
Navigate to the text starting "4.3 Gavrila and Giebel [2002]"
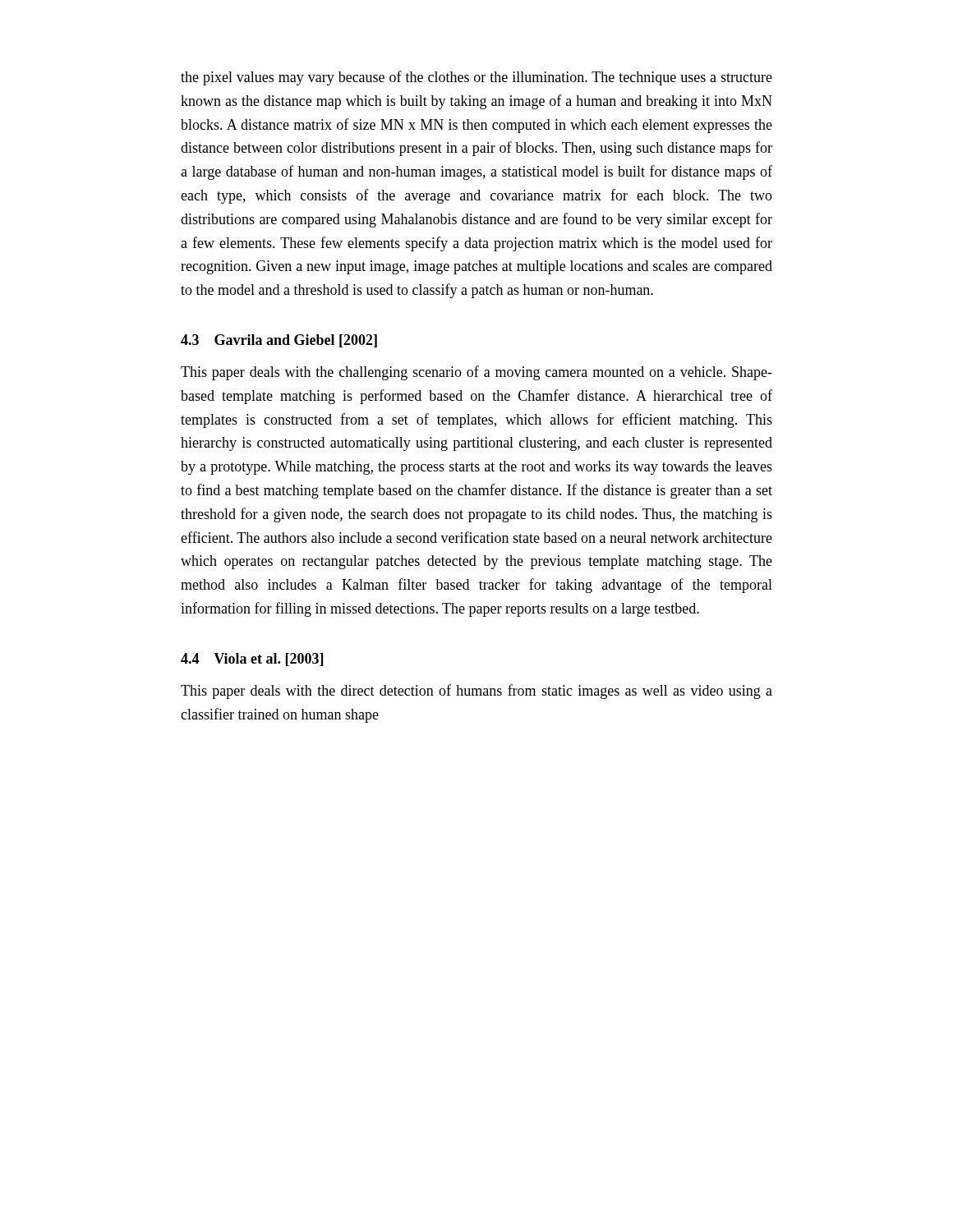[279, 340]
